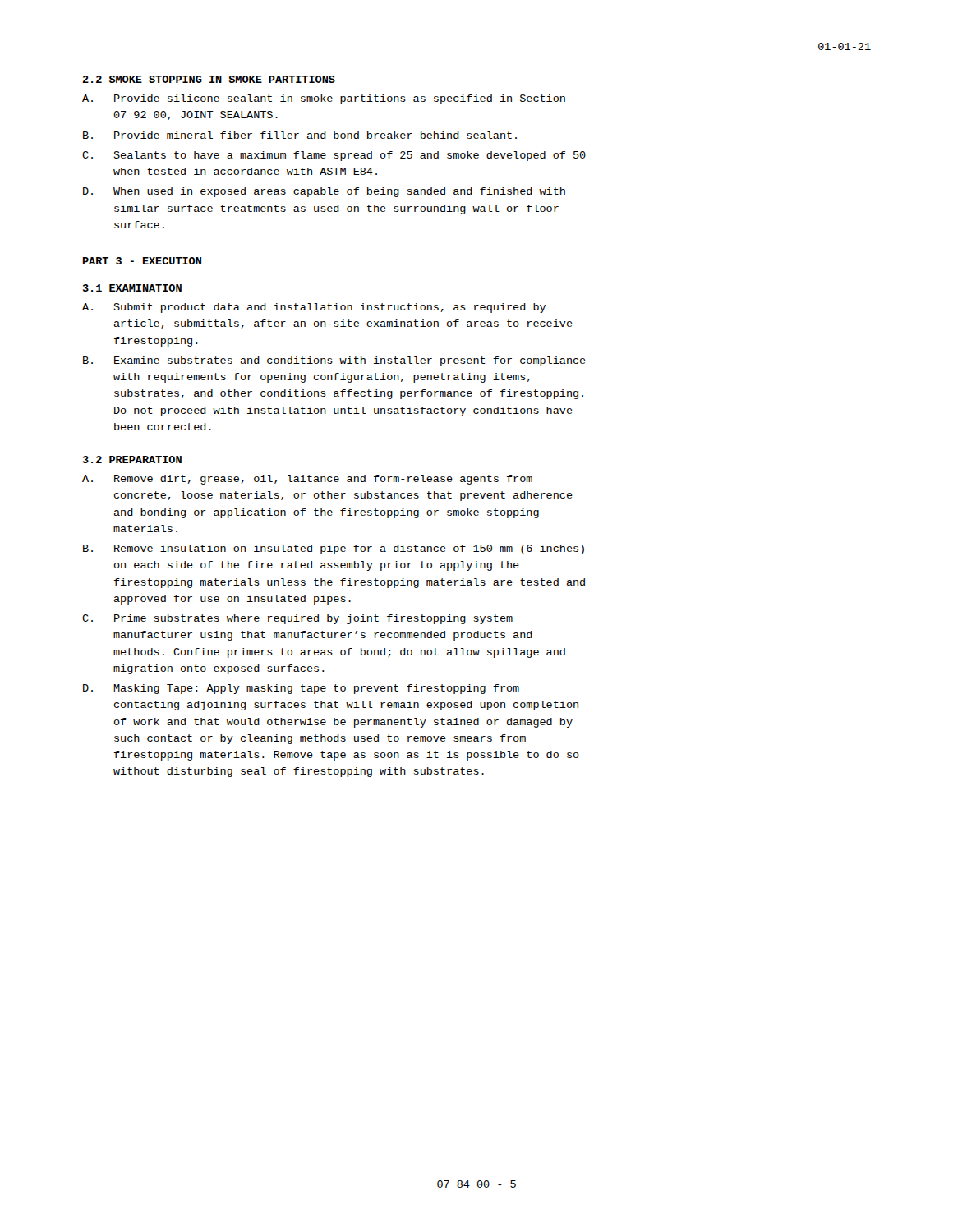Locate the text "3.1 EXAMINATION"
Screen dimensions: 1232x953
[132, 289]
